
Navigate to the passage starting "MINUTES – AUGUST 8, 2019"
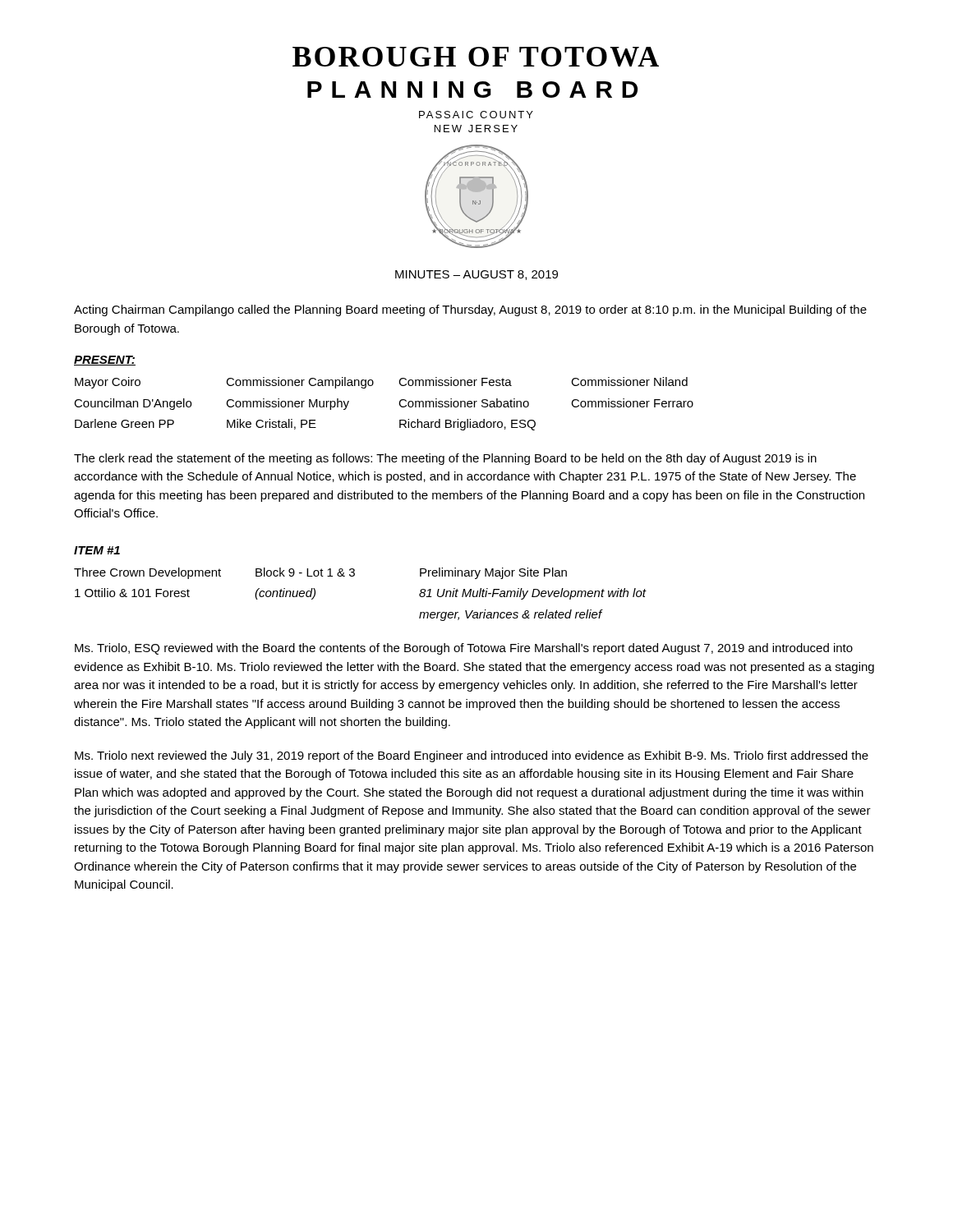tap(476, 274)
